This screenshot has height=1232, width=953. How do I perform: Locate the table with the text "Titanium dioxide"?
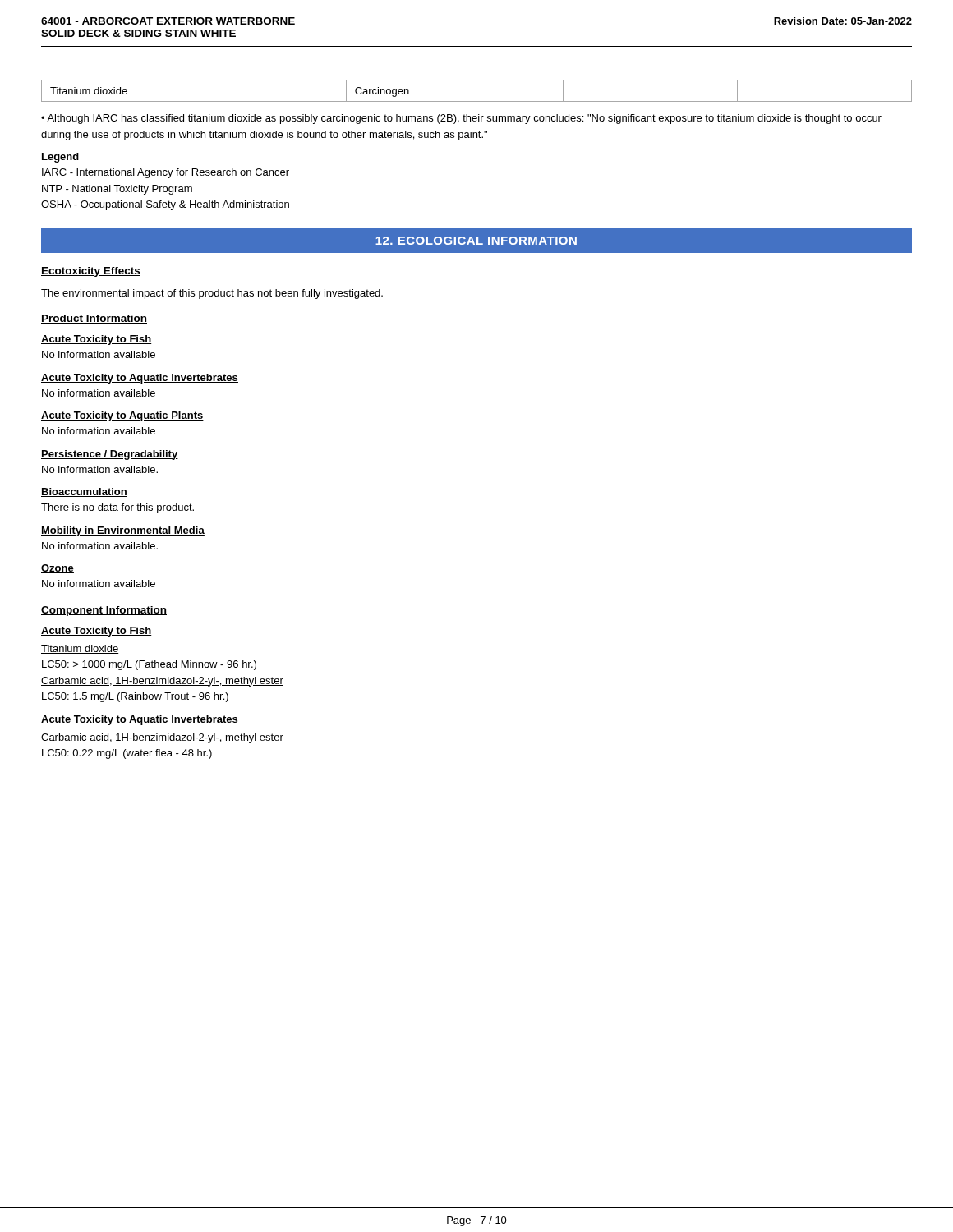click(x=476, y=91)
